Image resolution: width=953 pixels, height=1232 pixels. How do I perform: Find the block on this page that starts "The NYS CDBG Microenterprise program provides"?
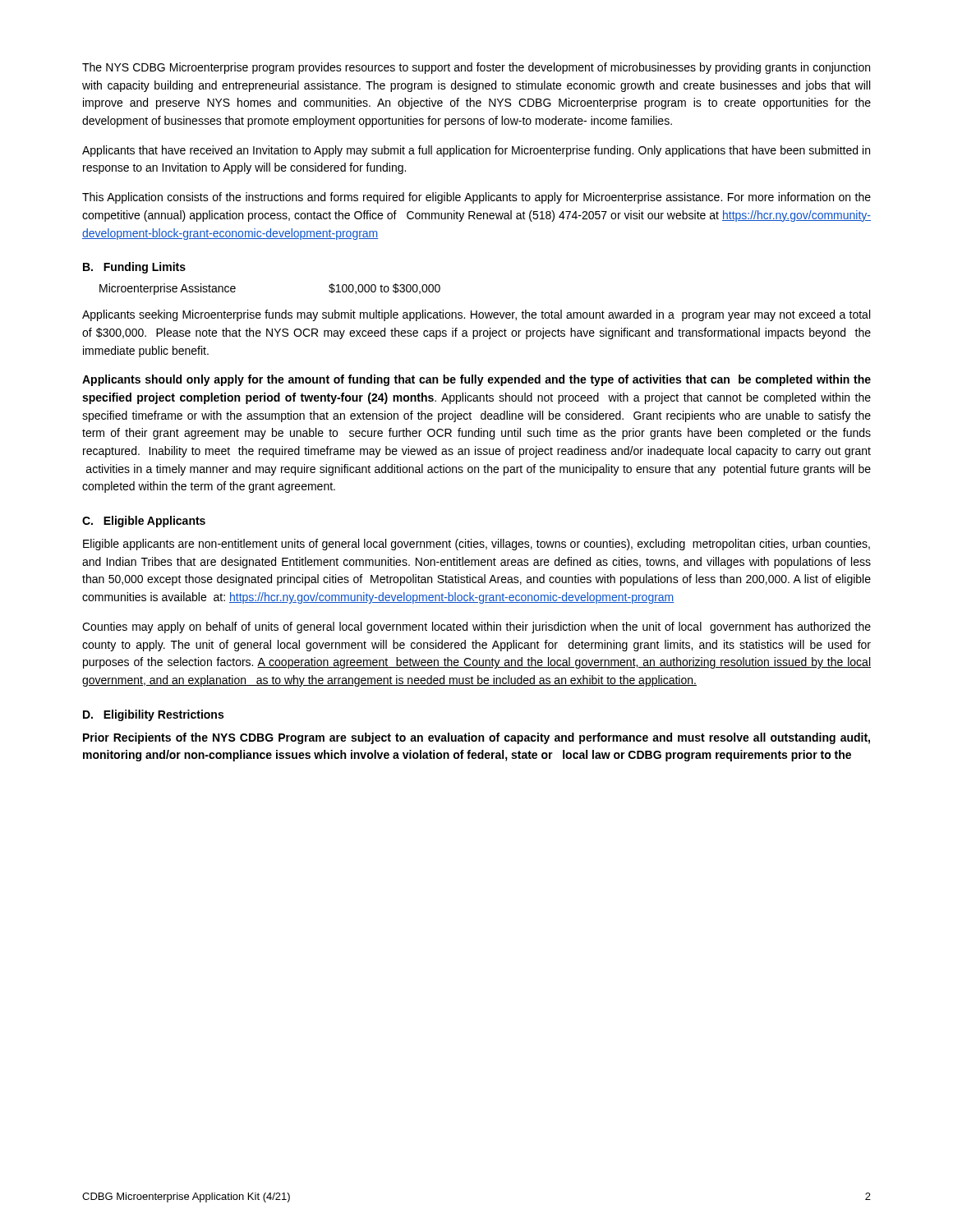click(x=476, y=94)
